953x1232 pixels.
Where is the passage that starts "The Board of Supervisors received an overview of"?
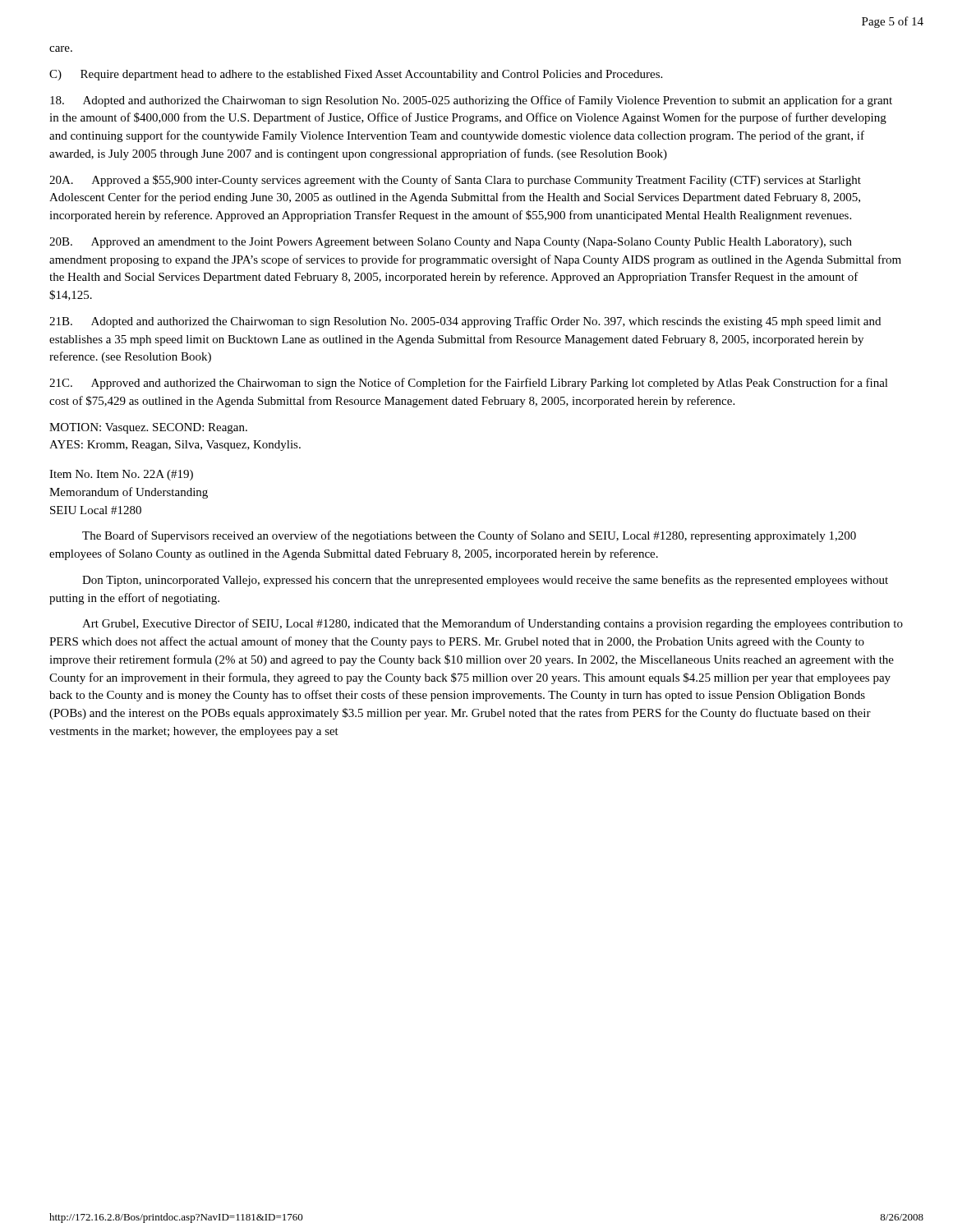[x=476, y=545]
